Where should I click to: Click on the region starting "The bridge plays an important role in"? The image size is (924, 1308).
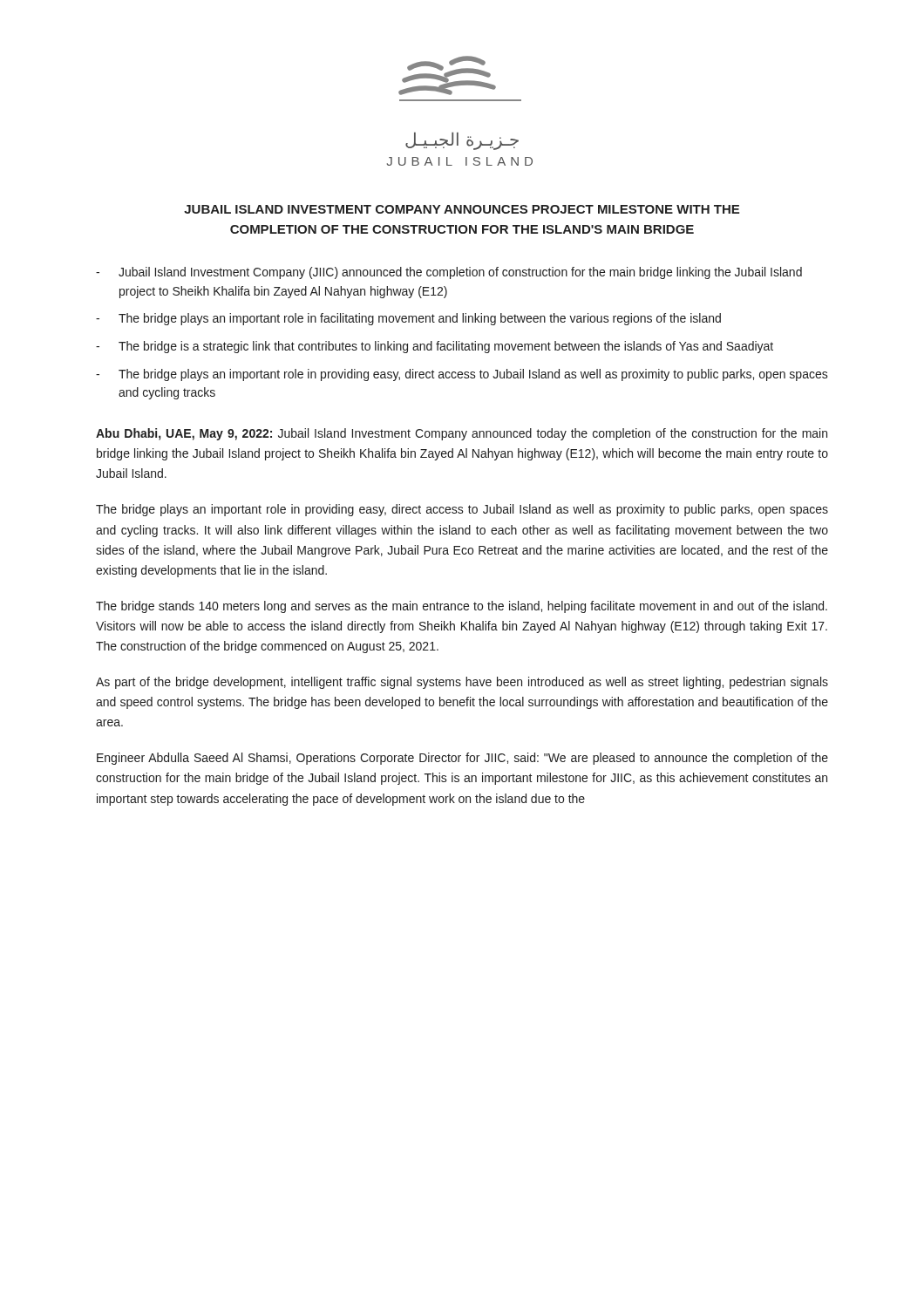point(462,540)
